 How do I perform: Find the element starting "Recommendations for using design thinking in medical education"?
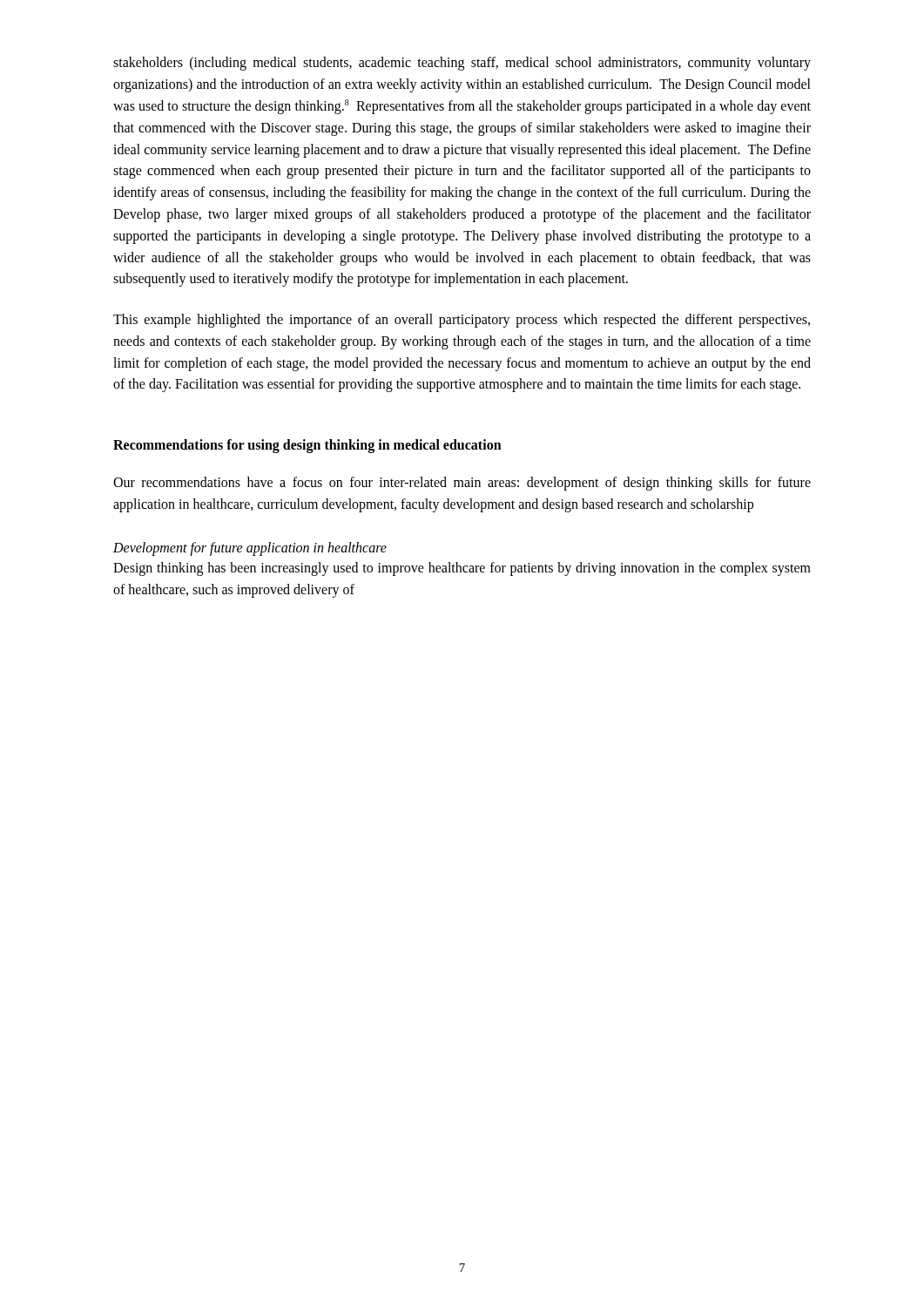[307, 445]
